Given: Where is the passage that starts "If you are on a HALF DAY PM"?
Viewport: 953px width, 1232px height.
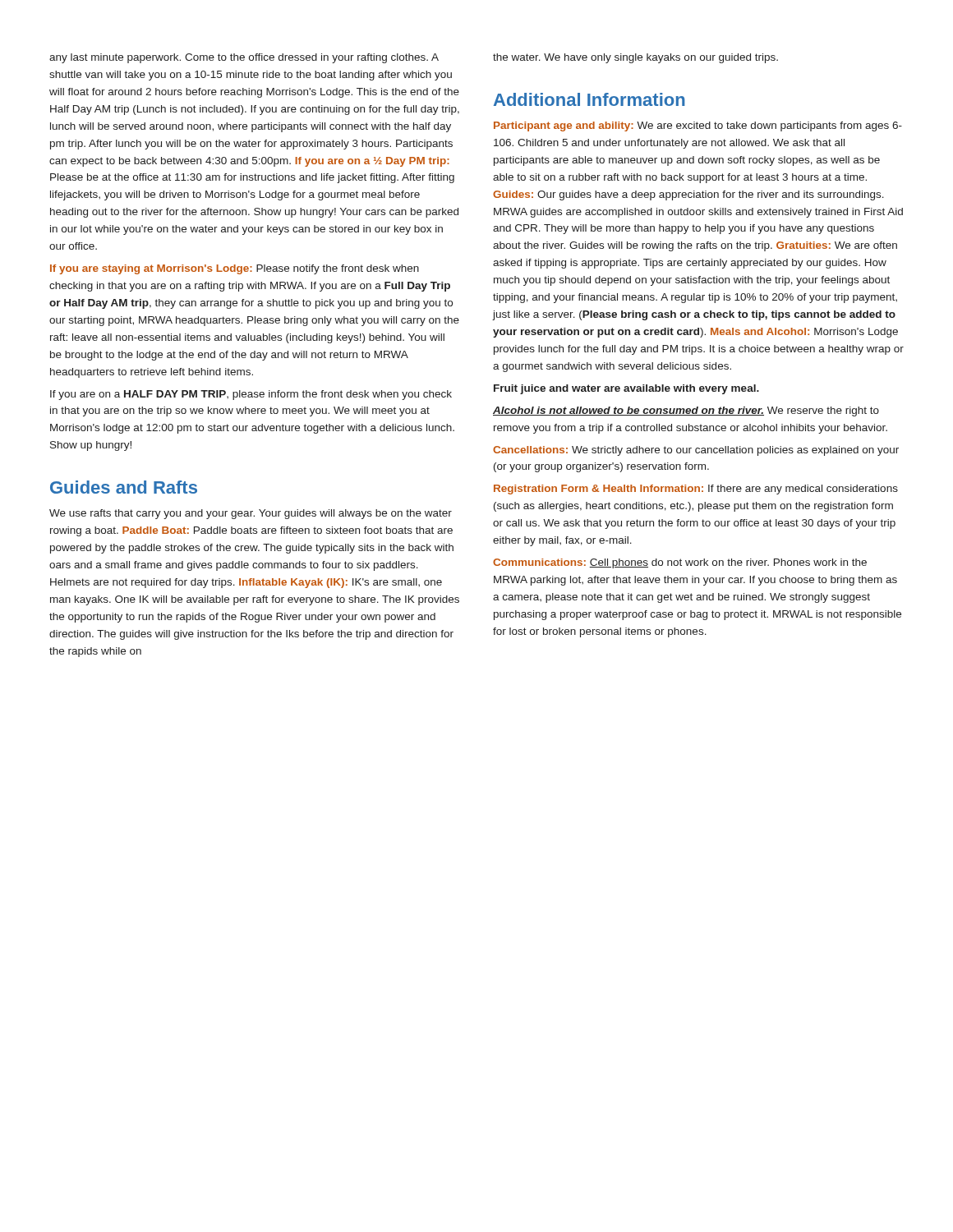Looking at the screenshot, I should [x=252, y=419].
